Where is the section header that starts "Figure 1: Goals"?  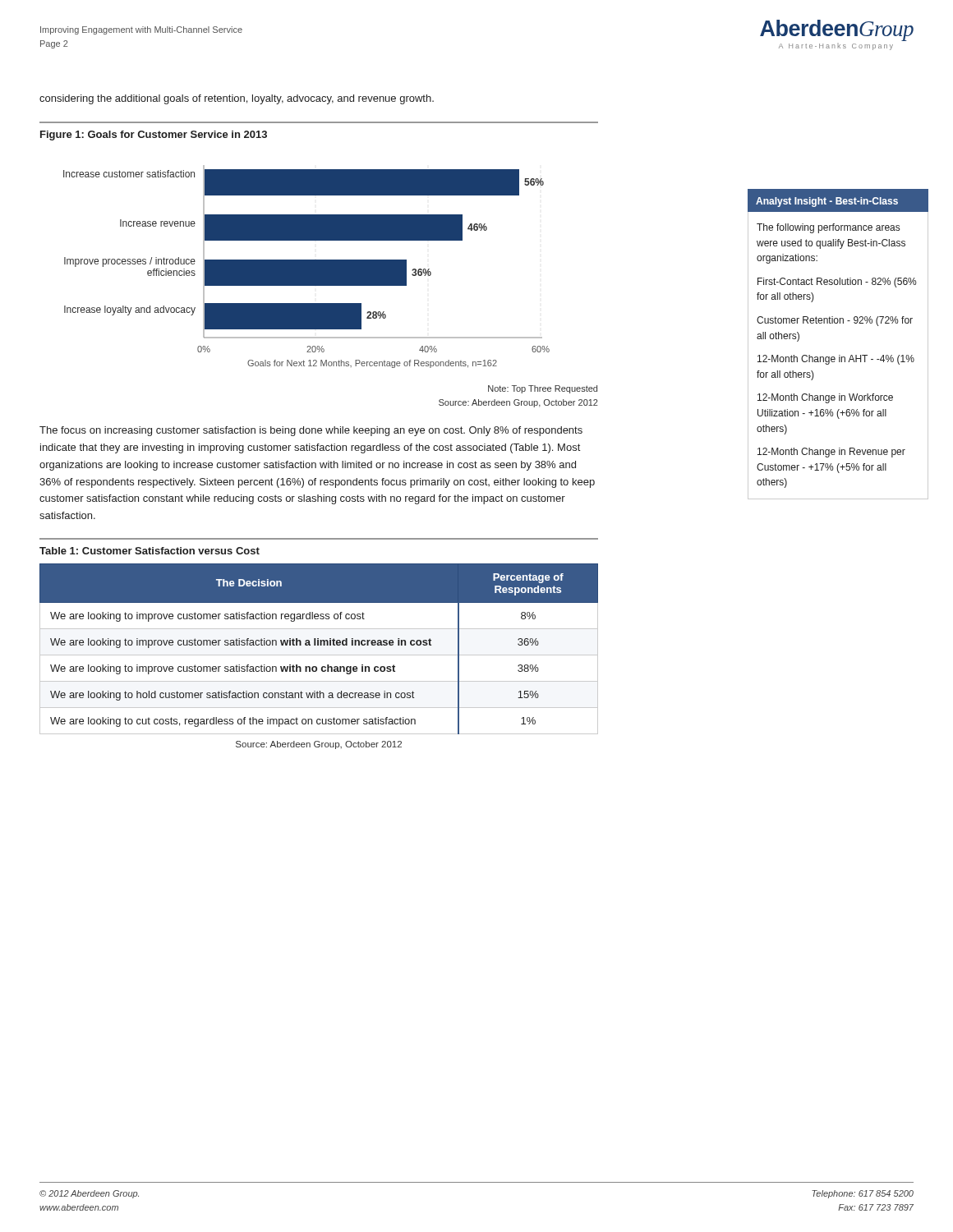point(153,134)
